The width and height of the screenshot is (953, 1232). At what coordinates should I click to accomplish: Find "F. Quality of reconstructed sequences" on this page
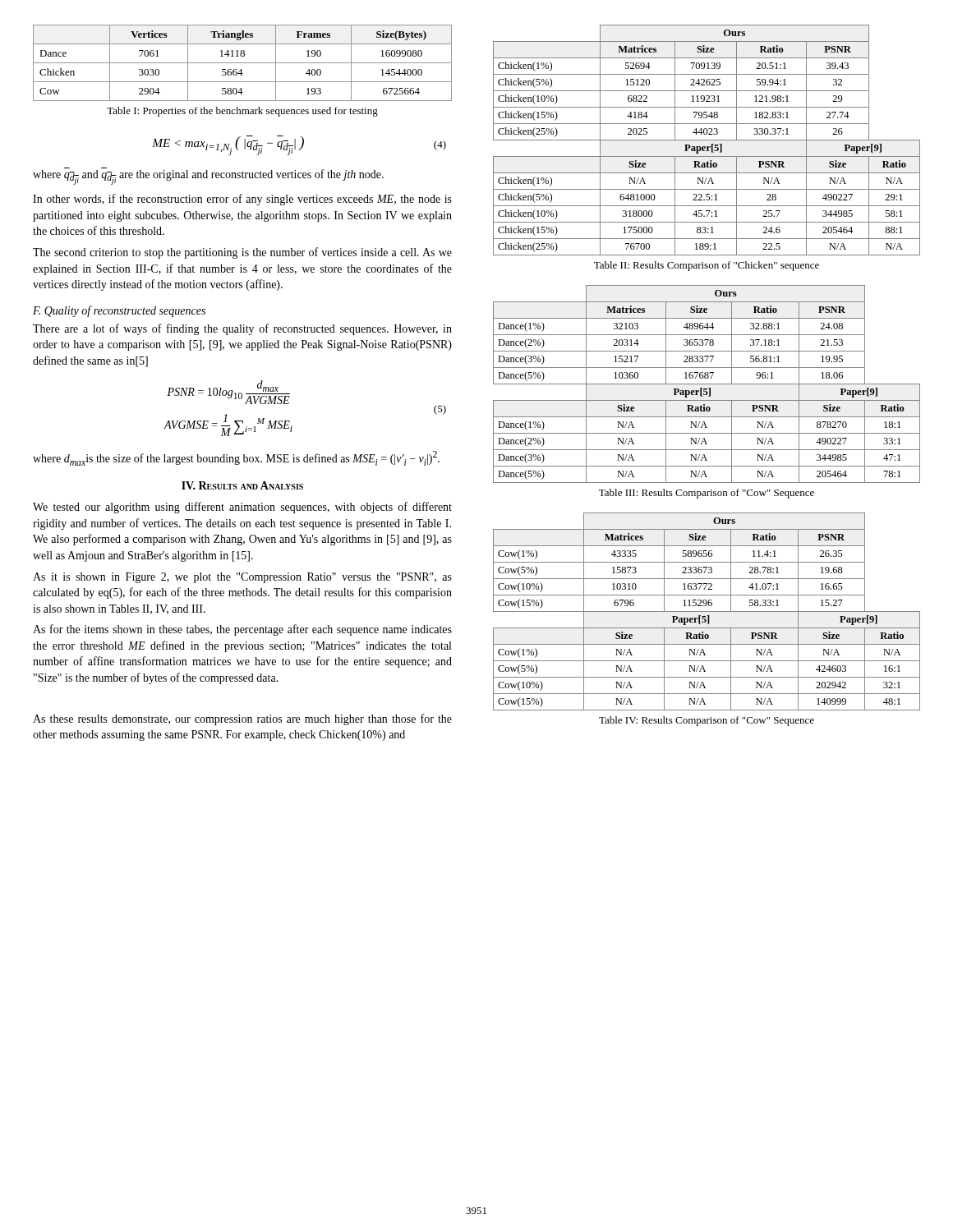pos(119,311)
